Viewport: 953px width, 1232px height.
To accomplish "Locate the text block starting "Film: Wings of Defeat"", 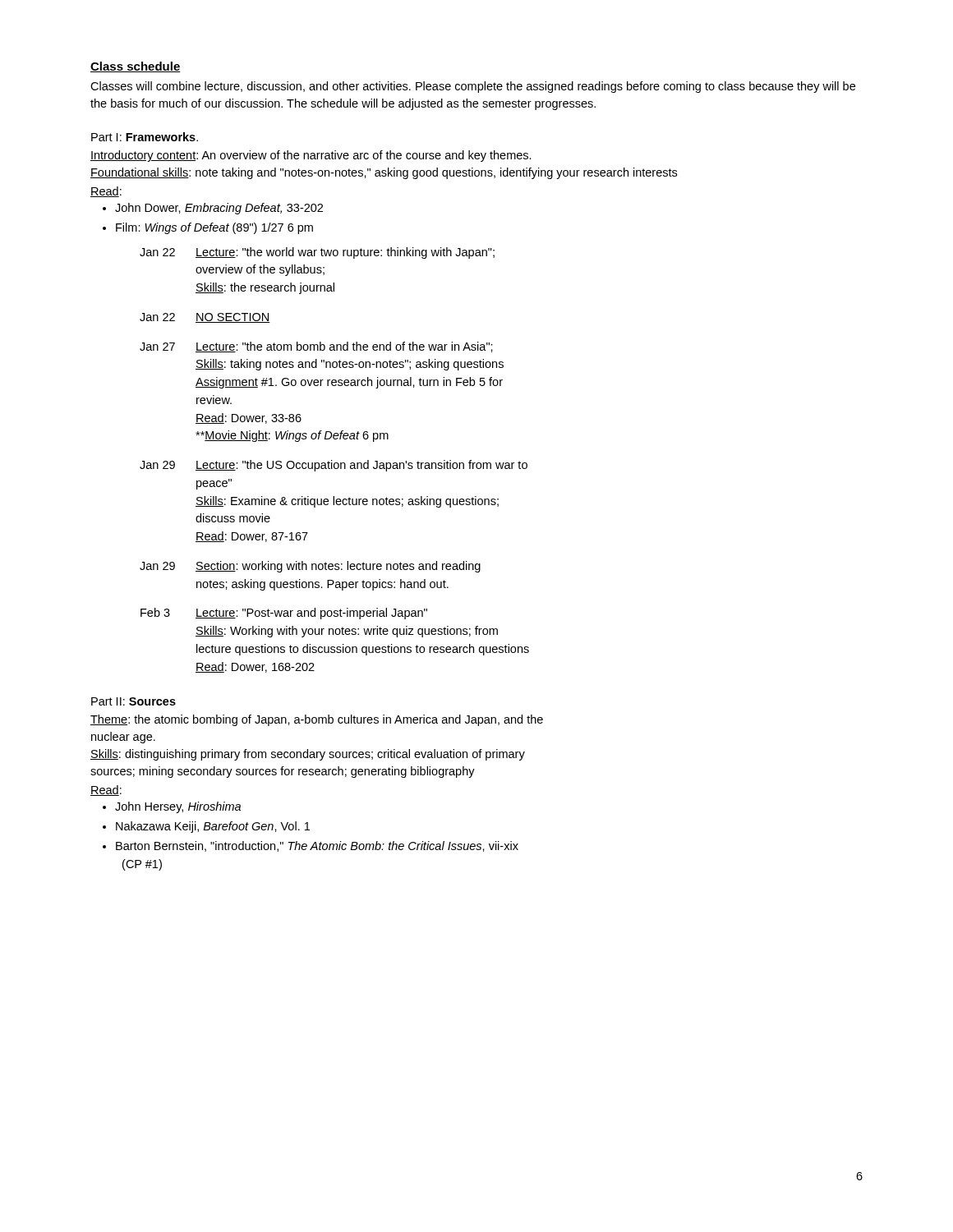I will pos(214,227).
